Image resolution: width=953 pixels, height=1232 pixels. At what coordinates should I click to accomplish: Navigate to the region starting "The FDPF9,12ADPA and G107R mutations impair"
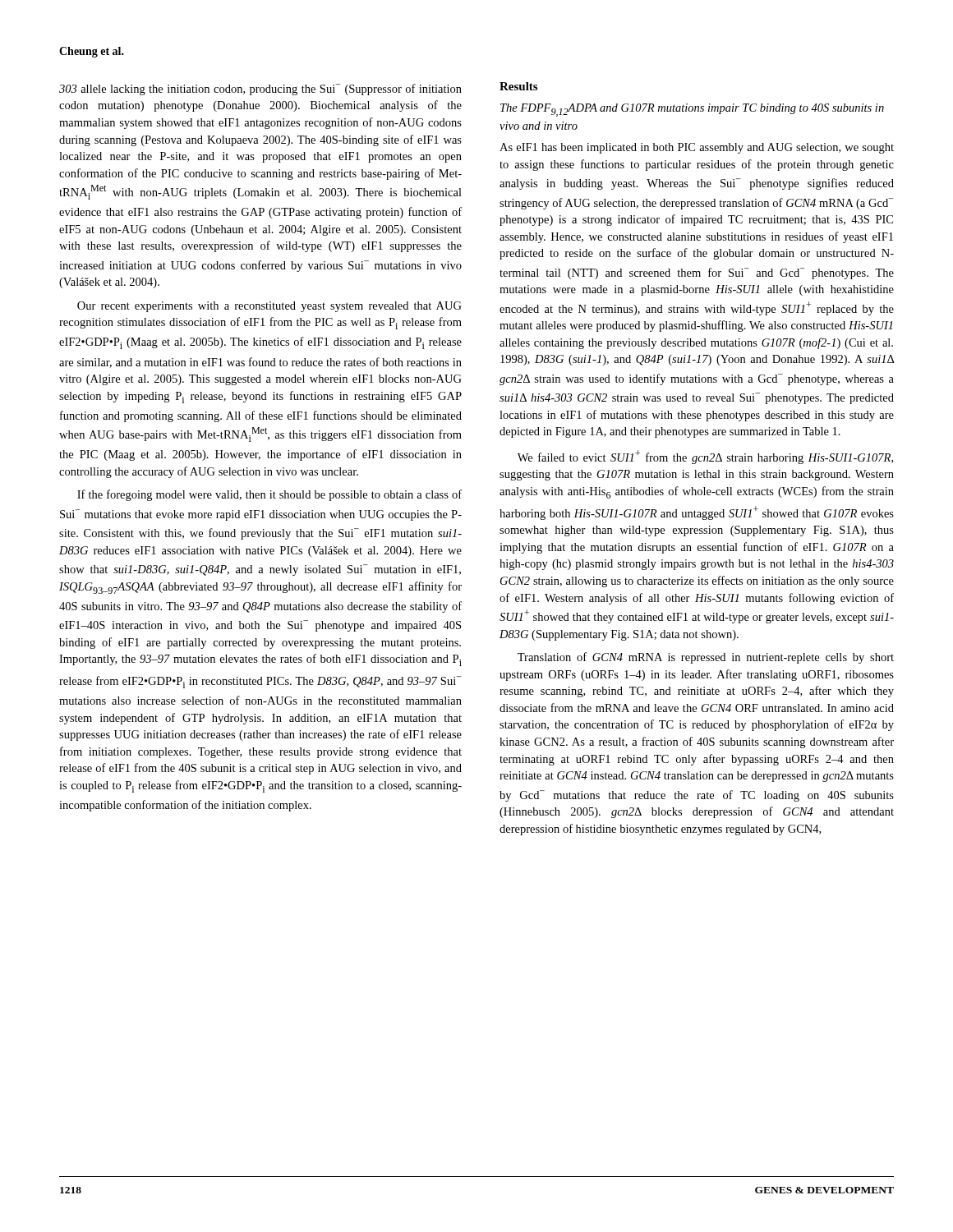point(697,118)
